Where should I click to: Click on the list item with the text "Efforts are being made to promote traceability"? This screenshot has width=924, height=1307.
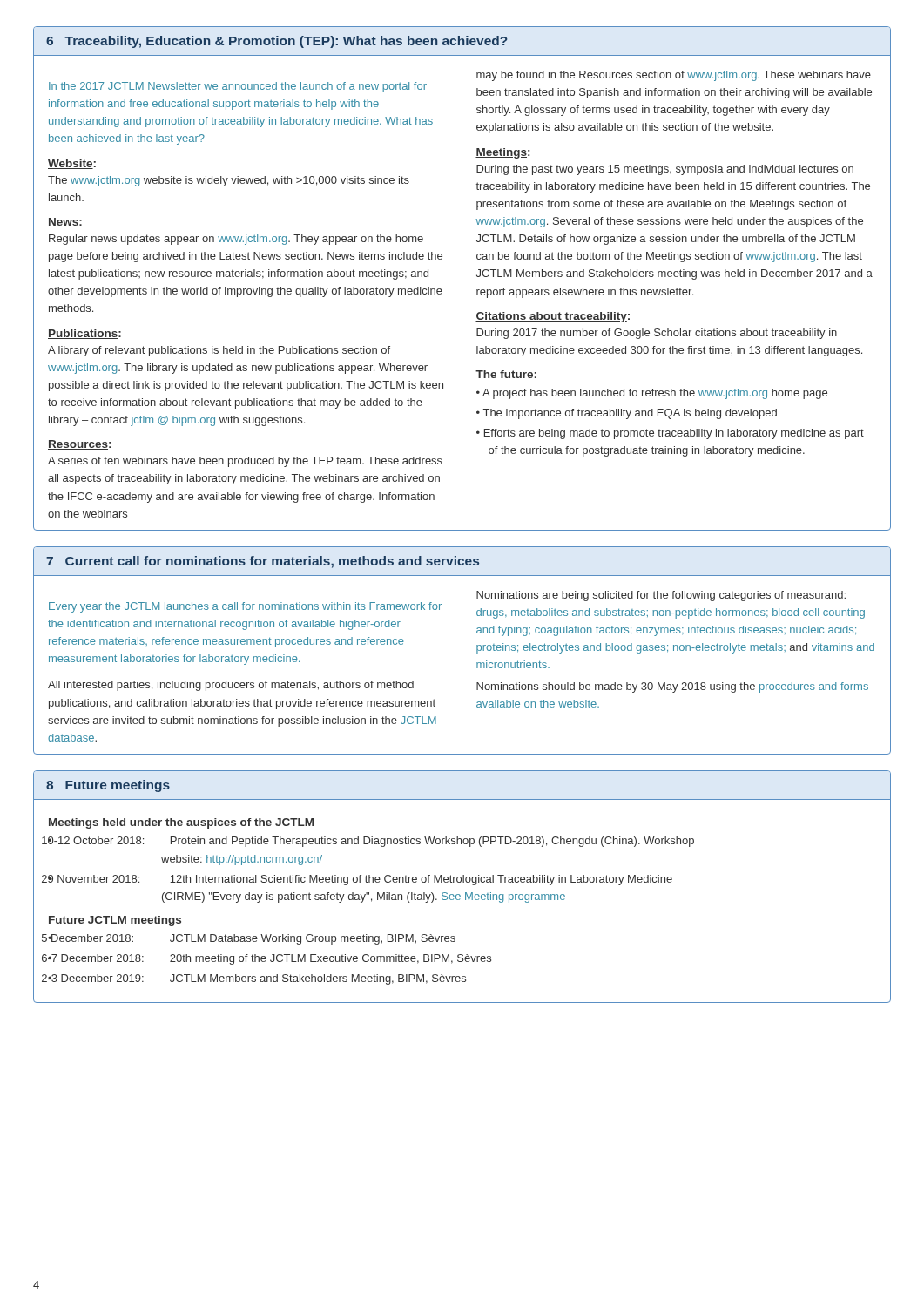673,442
